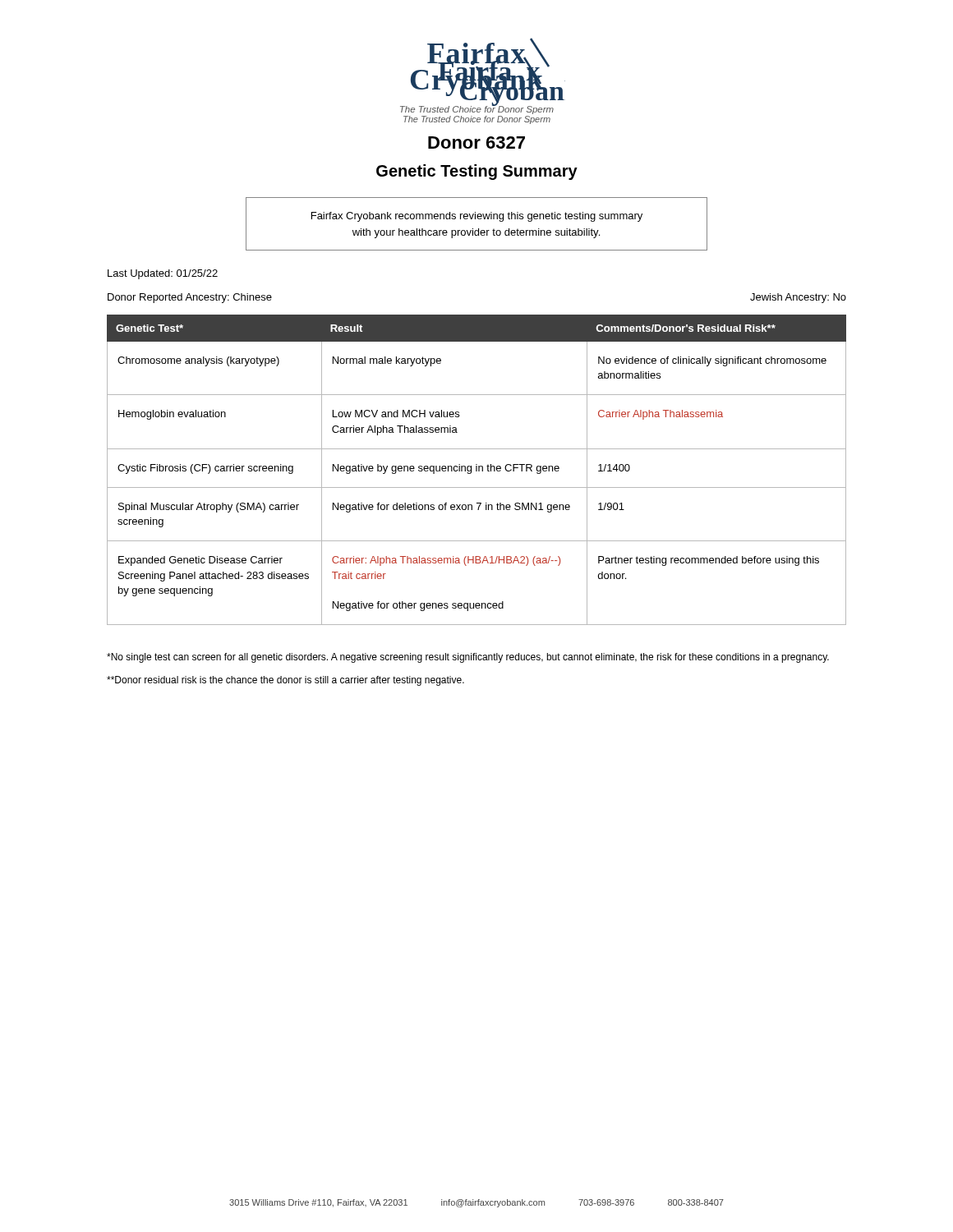Viewport: 953px width, 1232px height.
Task: Select the logo
Action: coord(476,83)
